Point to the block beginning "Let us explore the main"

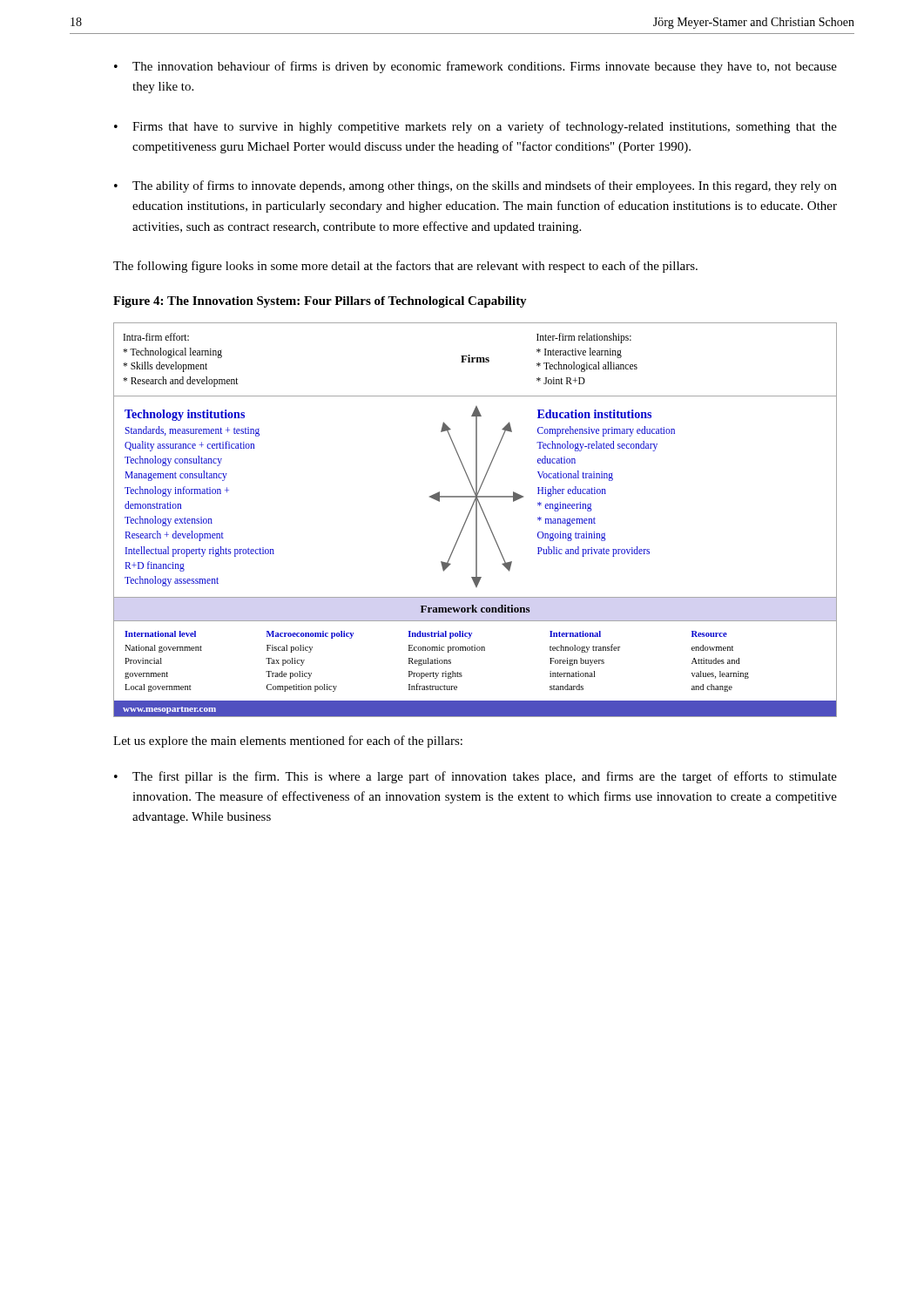(288, 740)
